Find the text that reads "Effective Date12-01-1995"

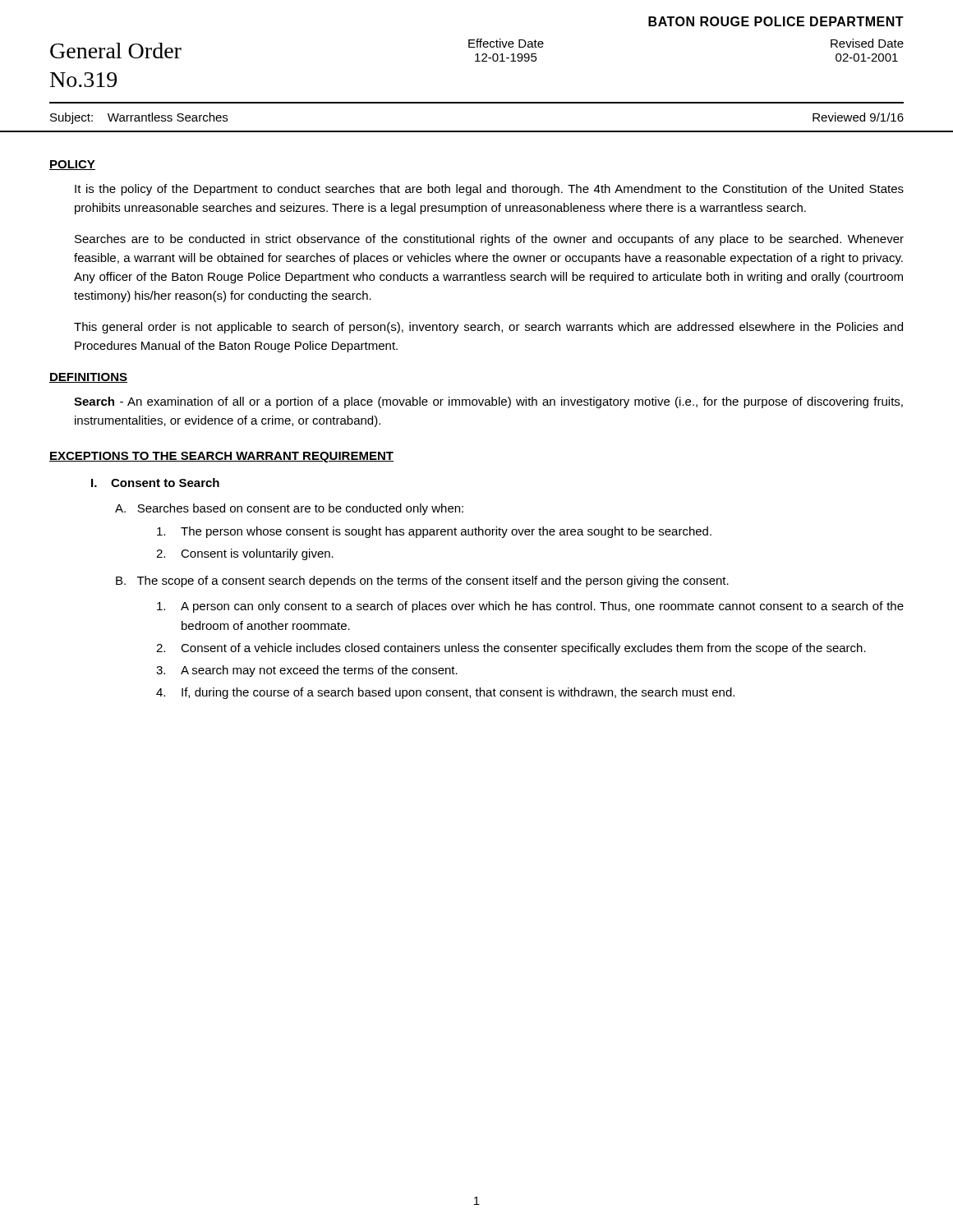pyautogui.click(x=506, y=50)
